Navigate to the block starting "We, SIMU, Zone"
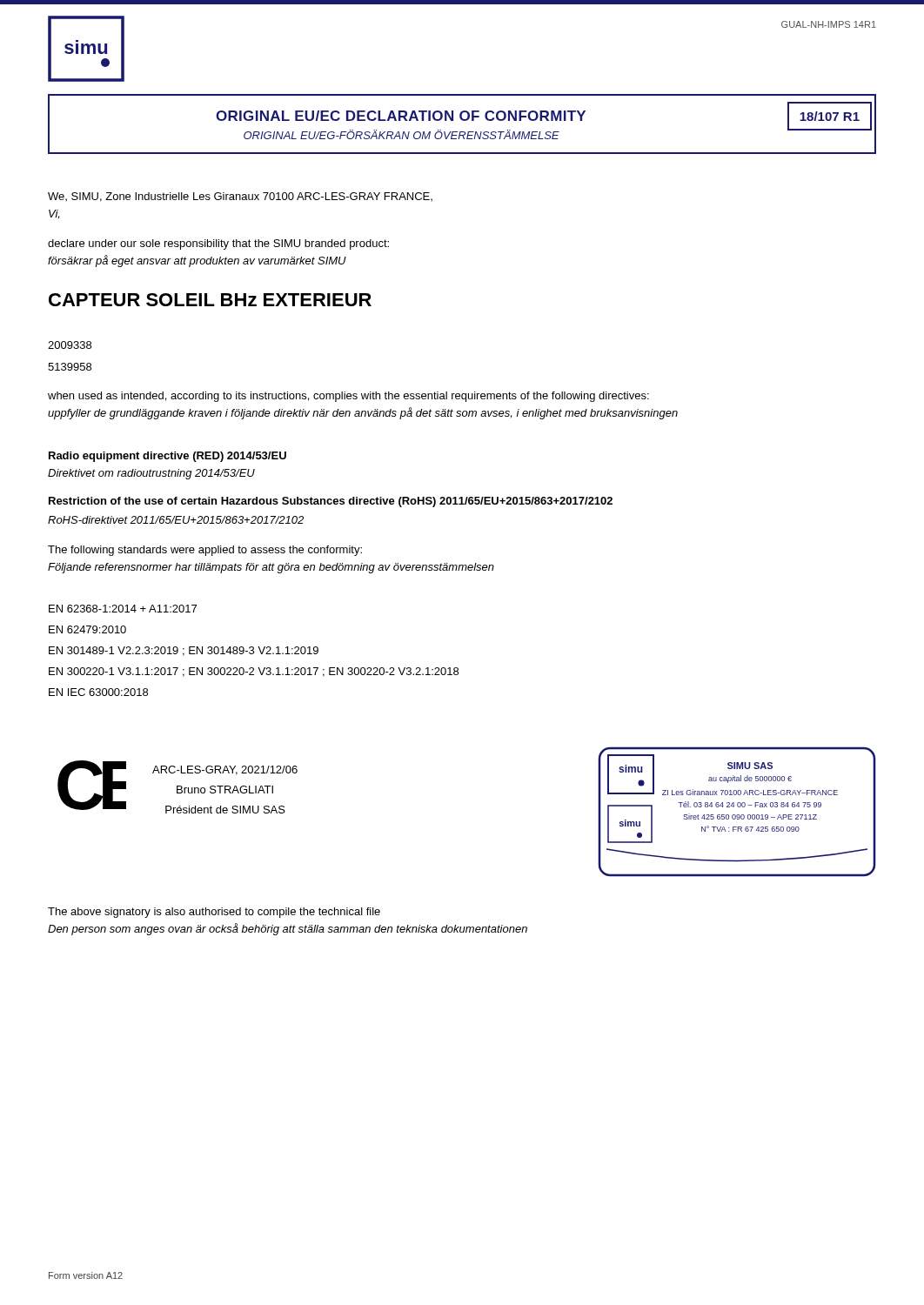924x1305 pixels. (241, 205)
